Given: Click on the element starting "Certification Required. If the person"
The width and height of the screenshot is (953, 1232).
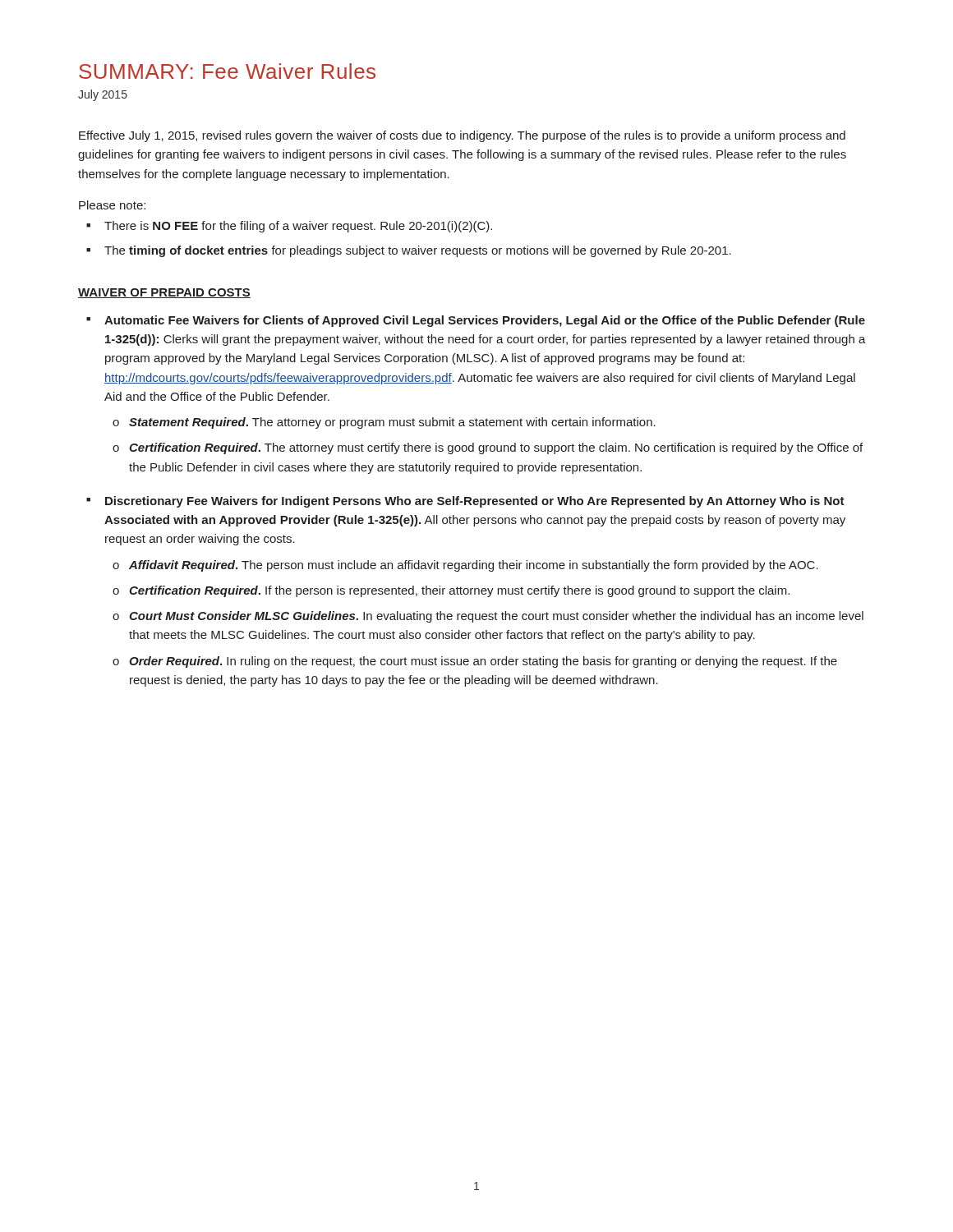Looking at the screenshot, I should [460, 590].
